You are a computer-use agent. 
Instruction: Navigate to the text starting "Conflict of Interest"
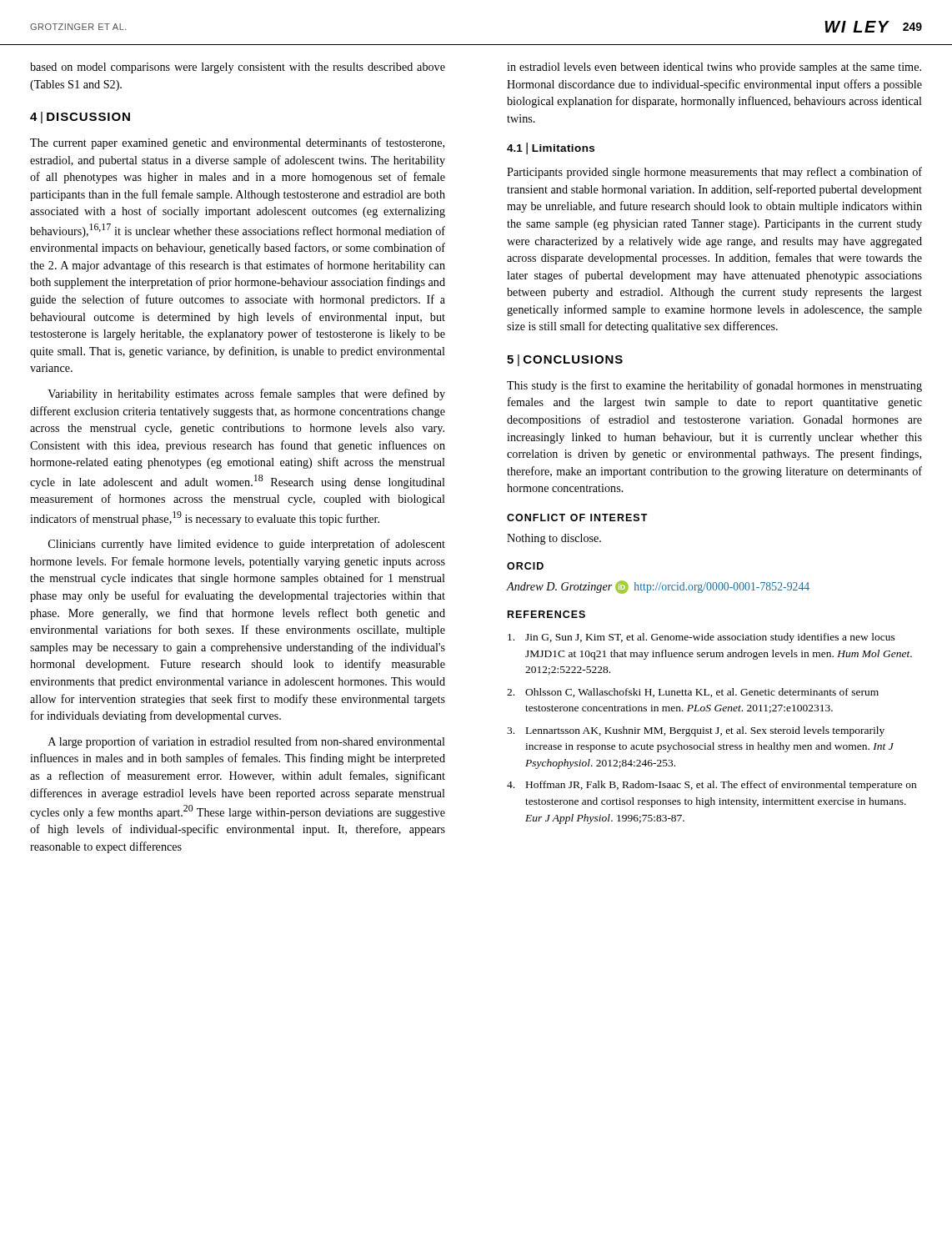click(x=577, y=518)
